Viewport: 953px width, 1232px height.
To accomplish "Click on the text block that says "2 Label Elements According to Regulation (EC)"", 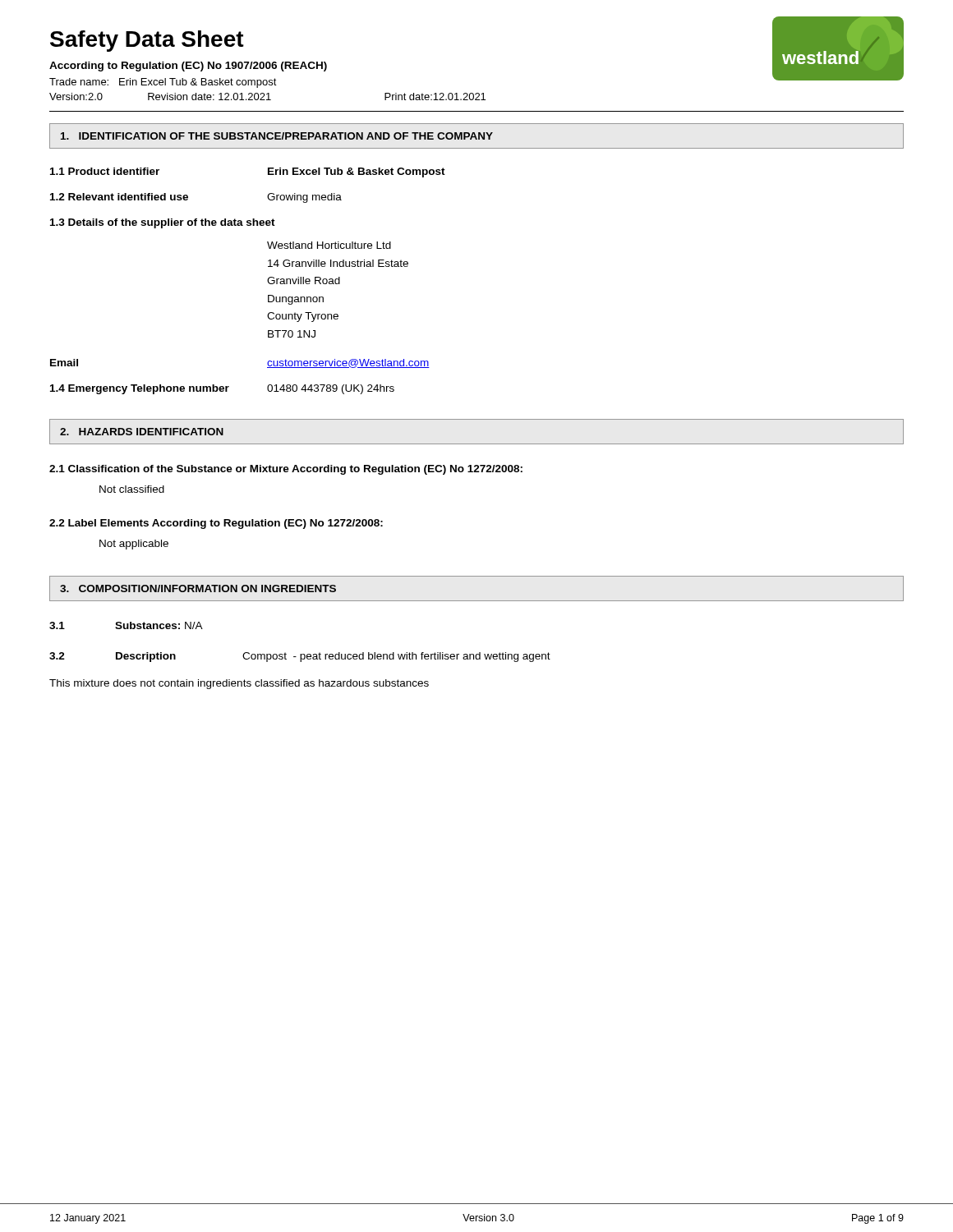I will tap(216, 522).
